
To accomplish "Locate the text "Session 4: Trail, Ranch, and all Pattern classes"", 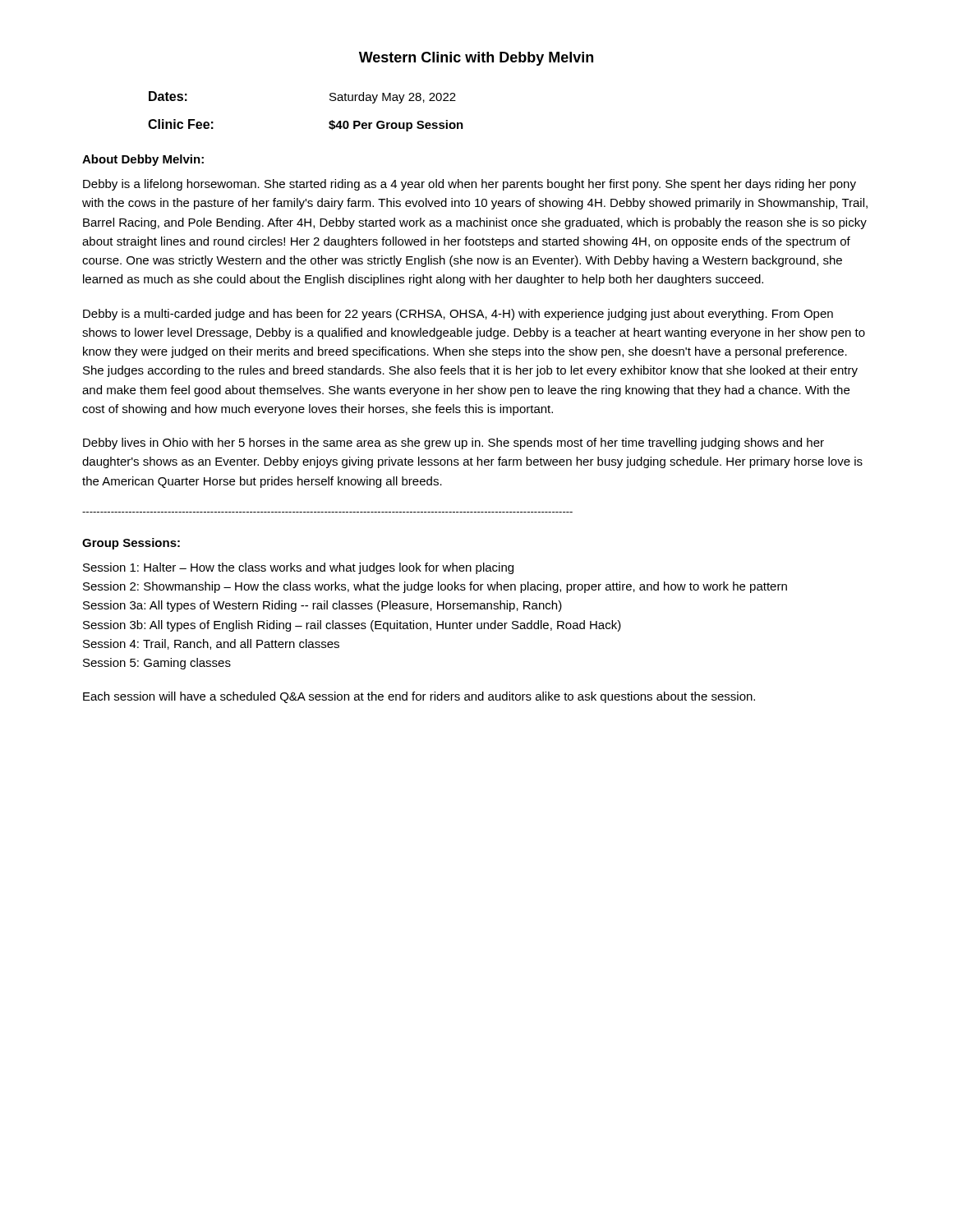I will pos(211,643).
